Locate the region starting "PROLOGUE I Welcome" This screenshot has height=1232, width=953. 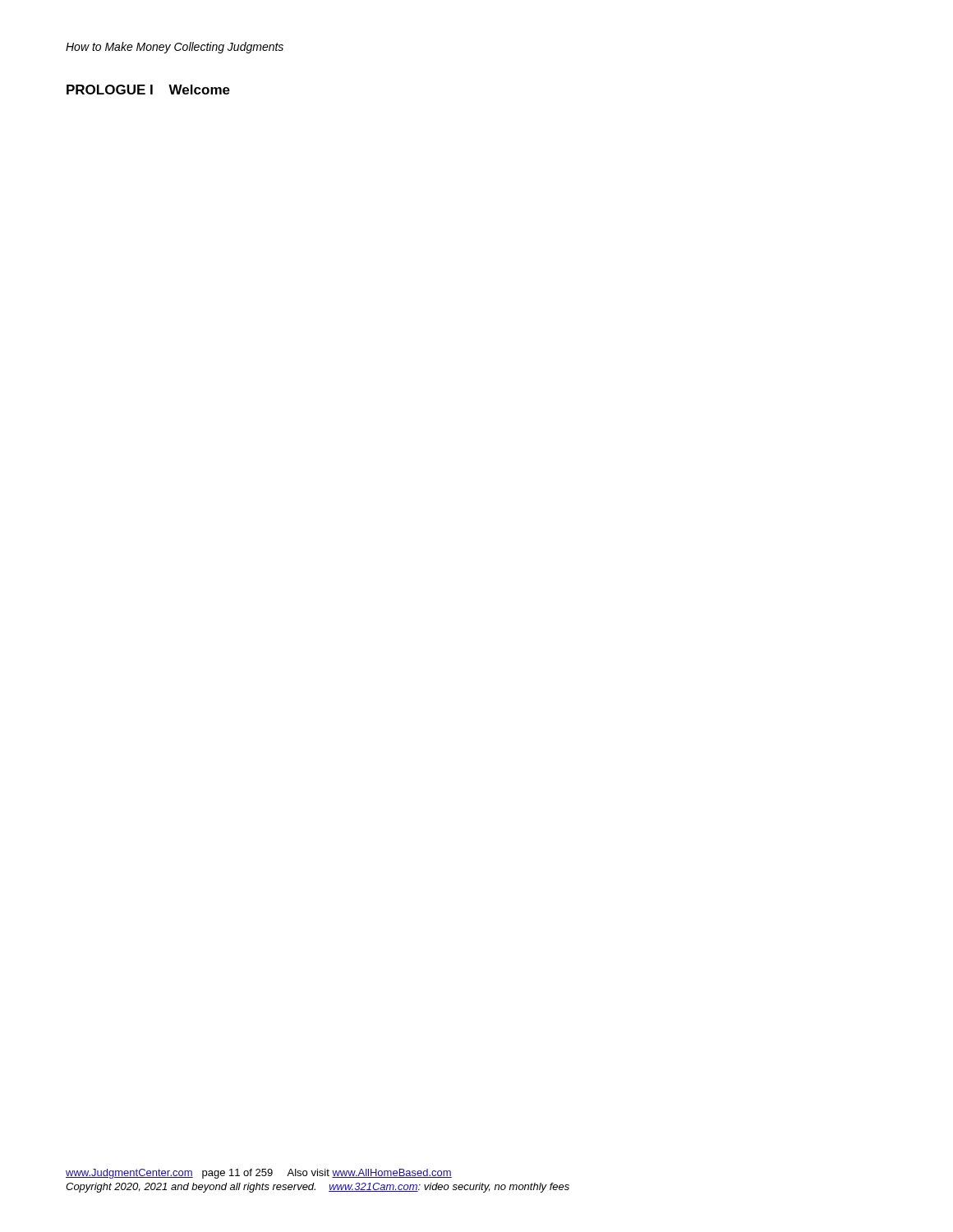pos(148,90)
